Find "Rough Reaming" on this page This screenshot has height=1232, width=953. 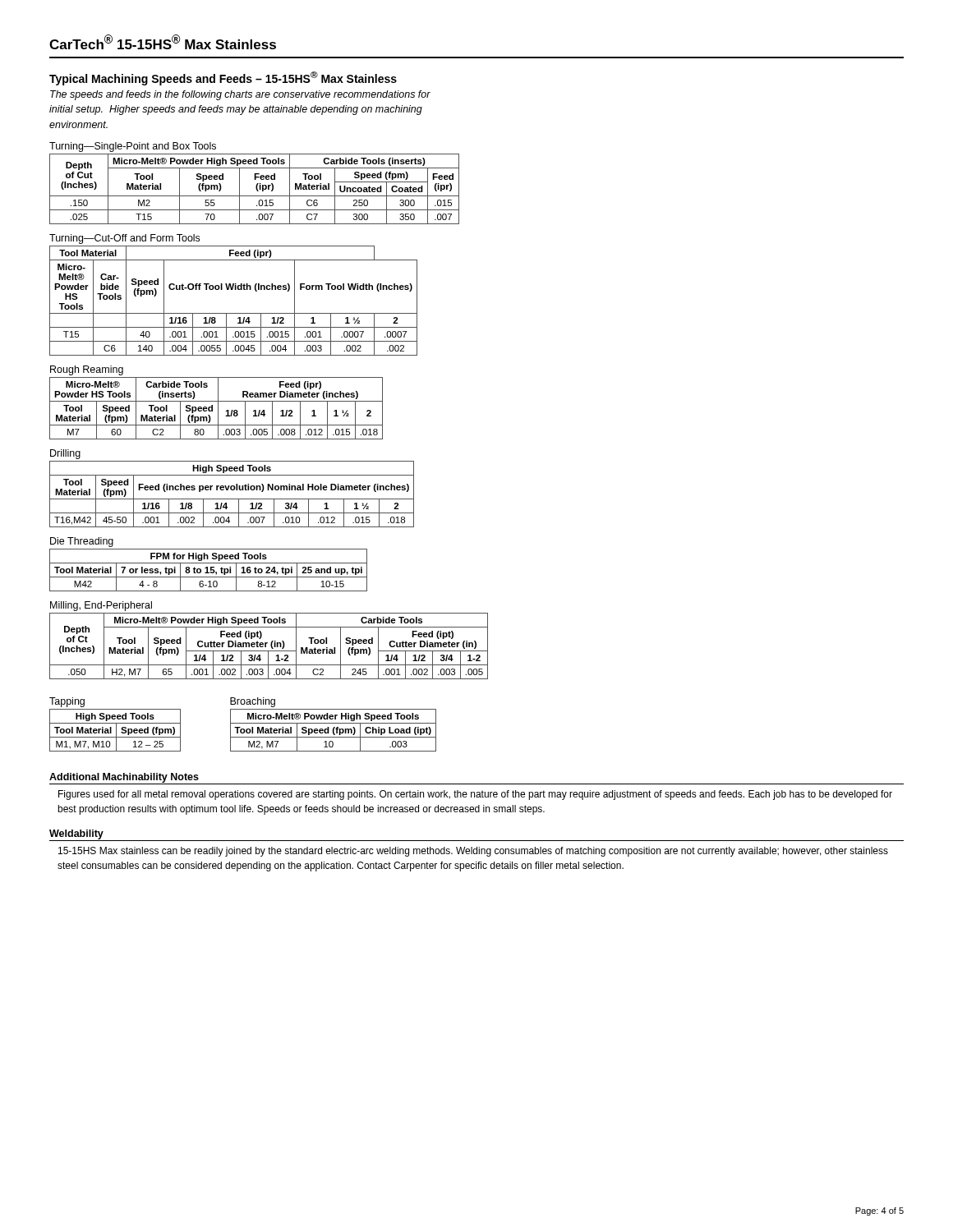click(x=86, y=369)
